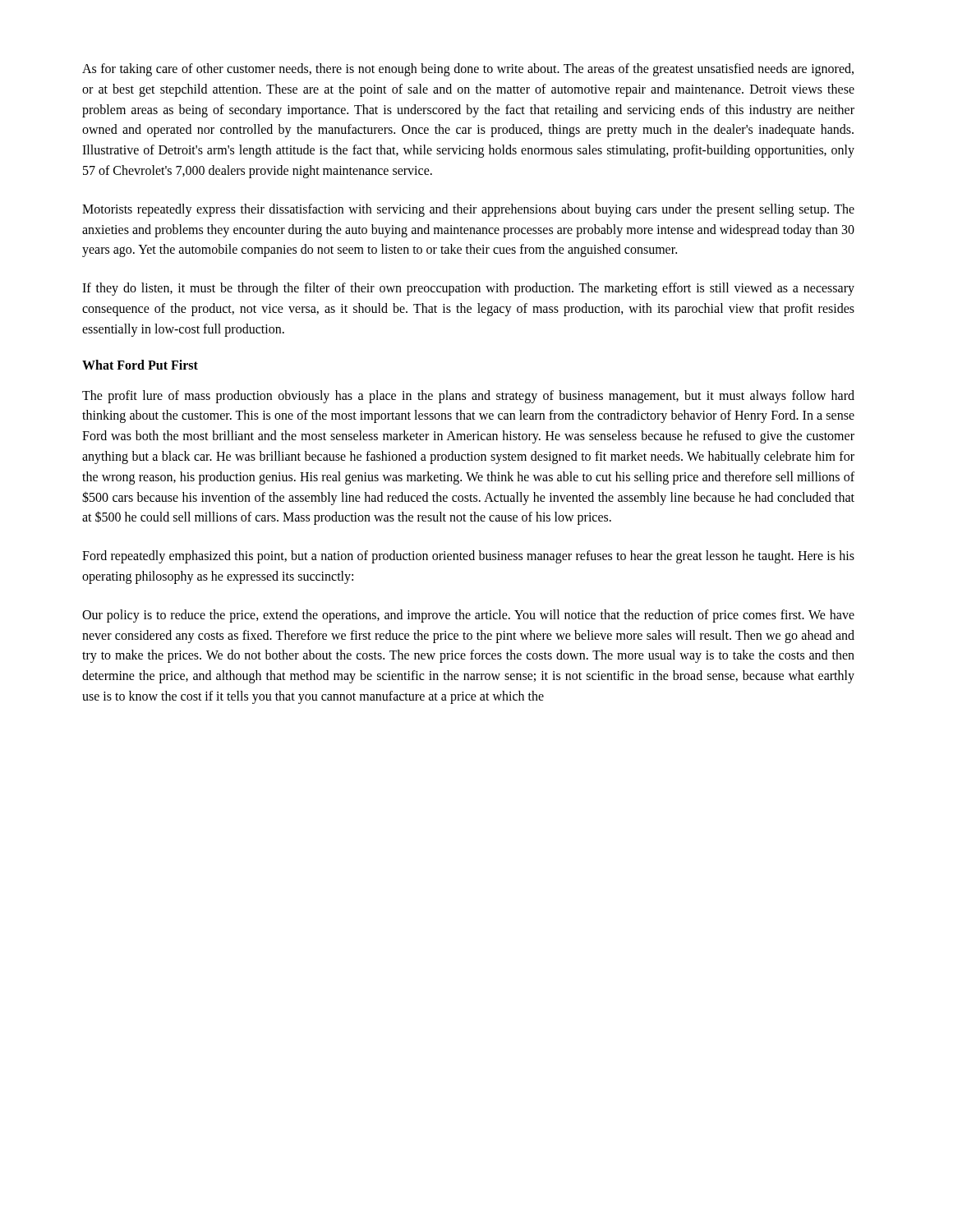Find the block on this page that starts "As for taking care of other"

coord(468,120)
